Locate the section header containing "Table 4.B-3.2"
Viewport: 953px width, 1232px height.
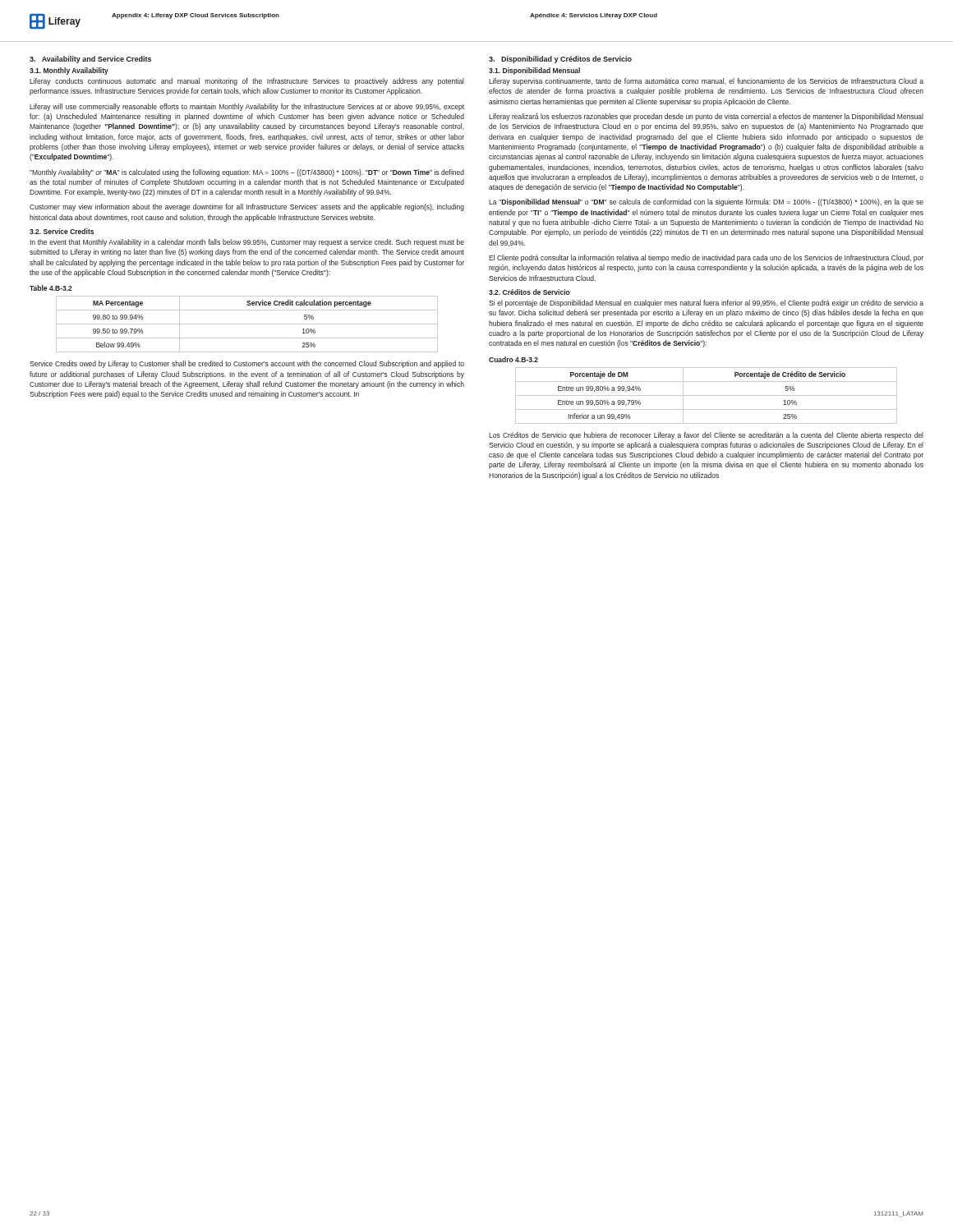(51, 289)
